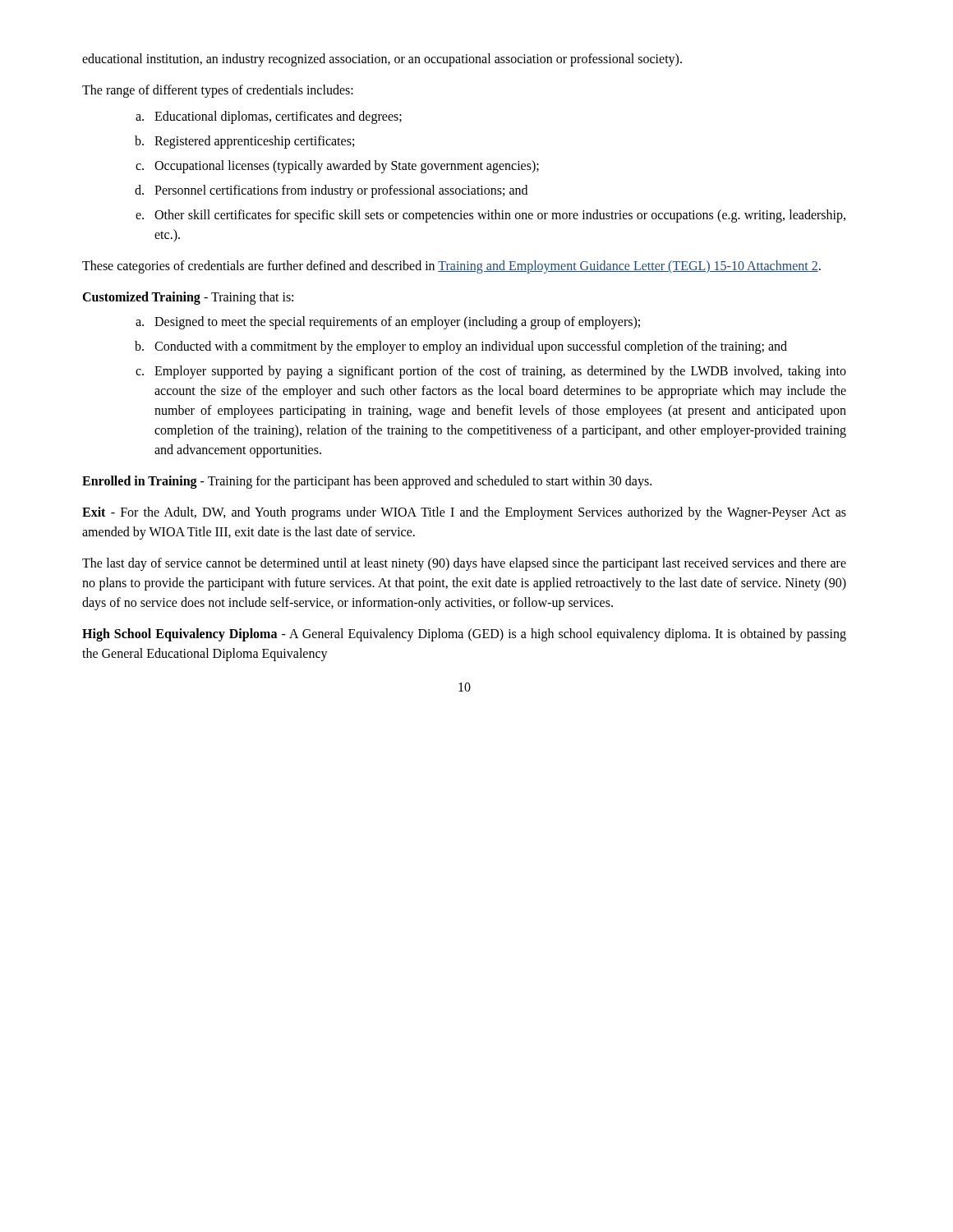953x1232 pixels.
Task: Click on the text block that reads "High School Equivalency Diploma - A General Equivalency"
Action: [x=464, y=644]
